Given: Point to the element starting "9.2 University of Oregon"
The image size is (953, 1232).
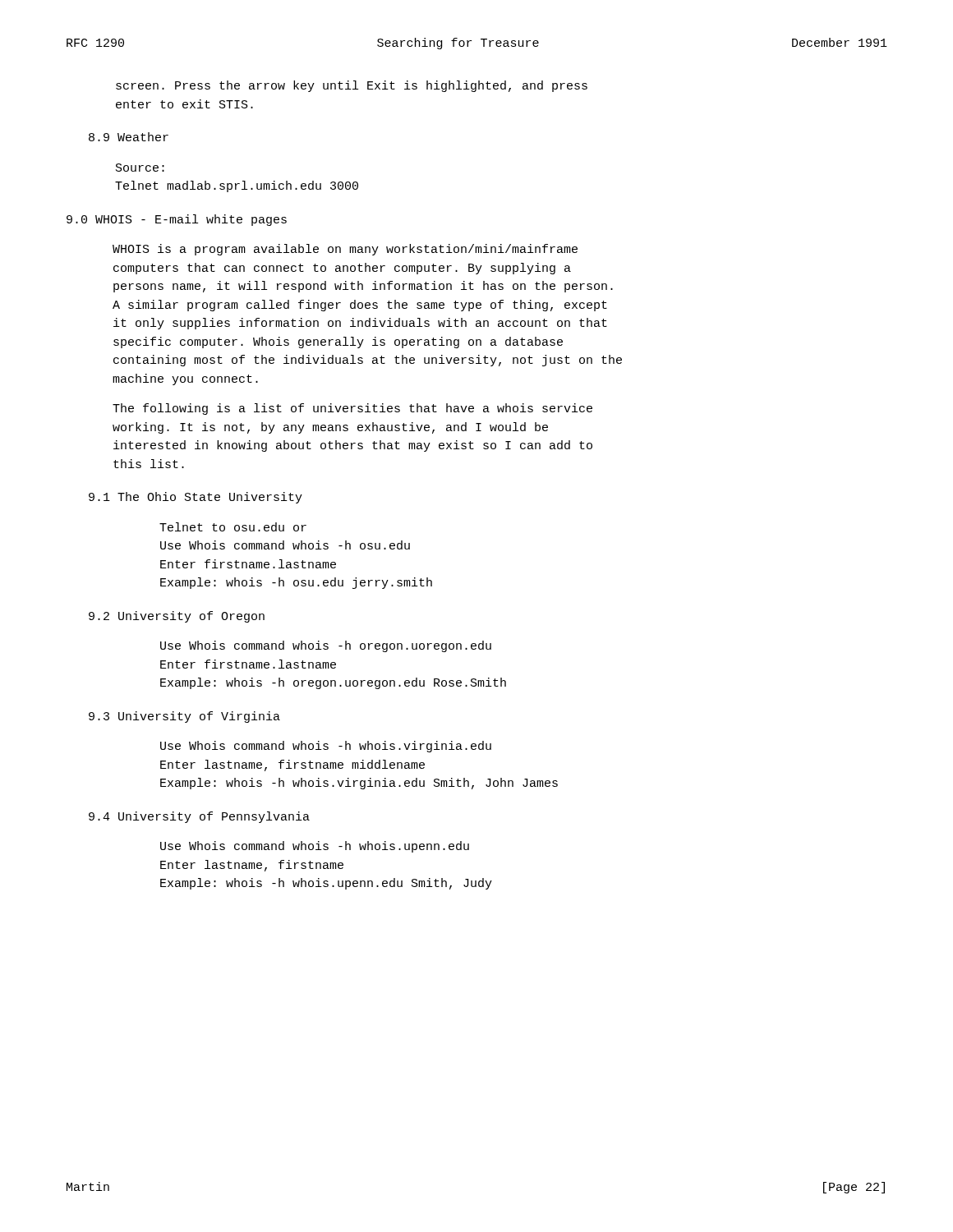Looking at the screenshot, I should click(x=166, y=617).
